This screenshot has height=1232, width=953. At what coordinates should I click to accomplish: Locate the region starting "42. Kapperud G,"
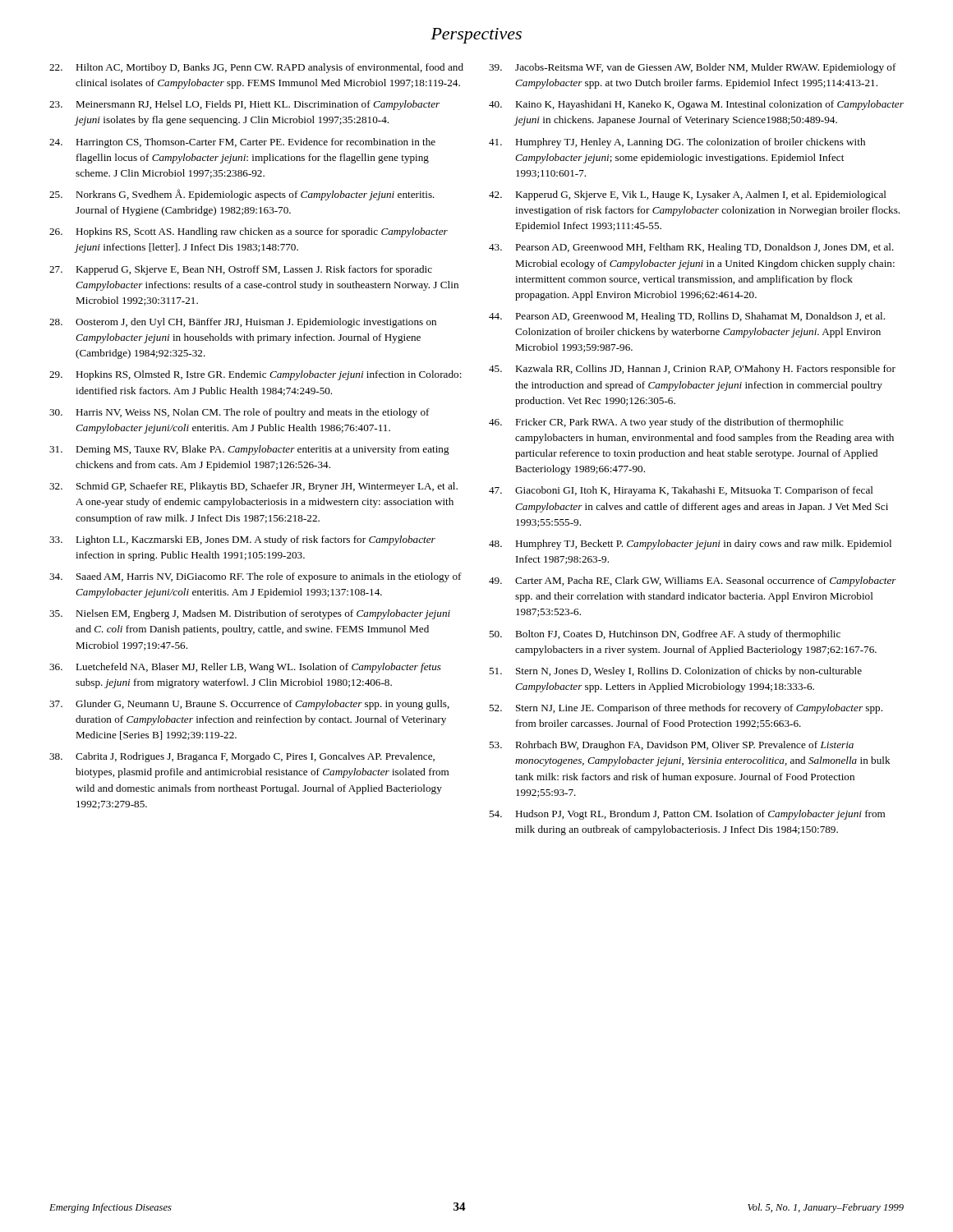[696, 210]
